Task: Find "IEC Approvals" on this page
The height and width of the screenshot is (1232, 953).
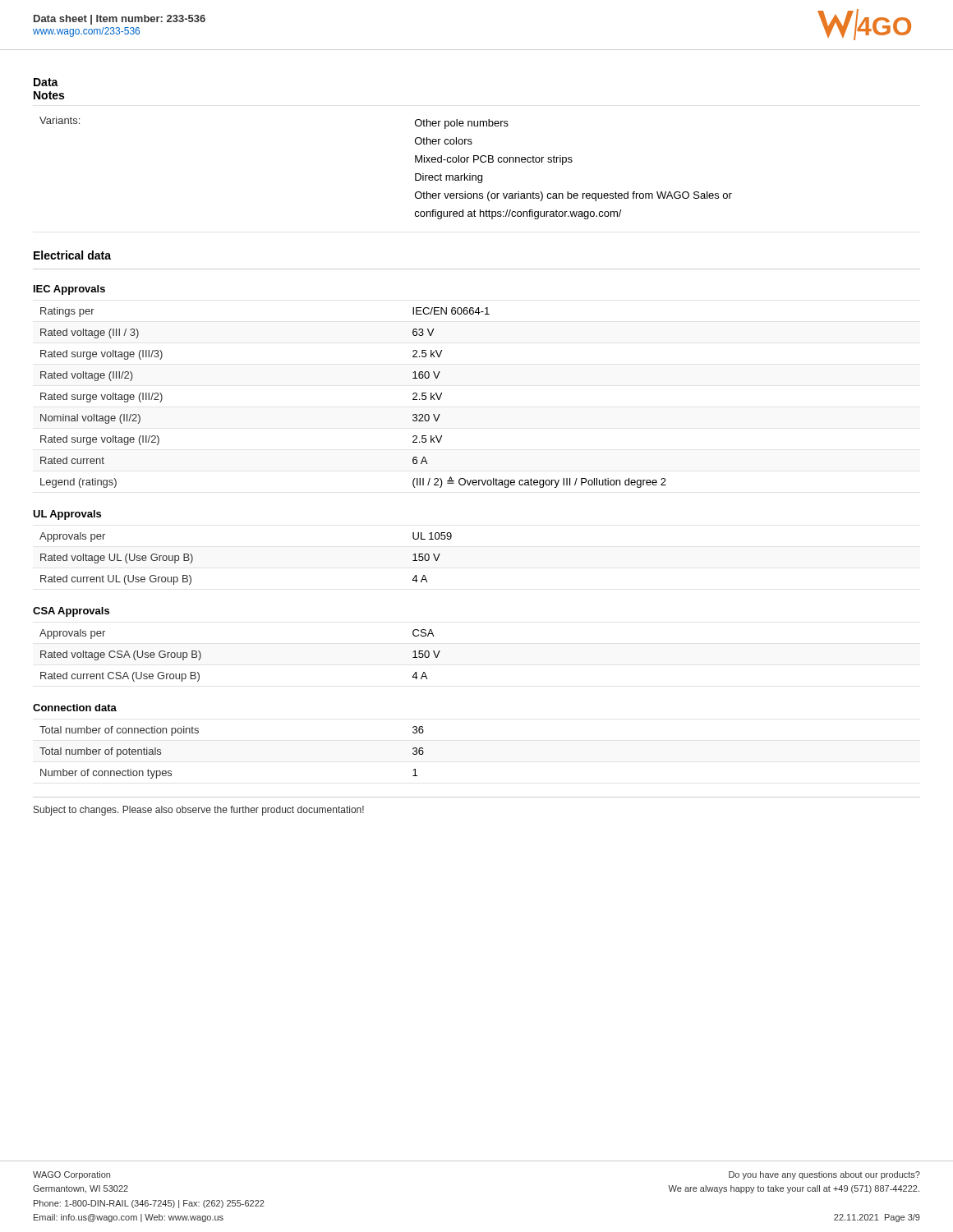Action: coord(69,288)
